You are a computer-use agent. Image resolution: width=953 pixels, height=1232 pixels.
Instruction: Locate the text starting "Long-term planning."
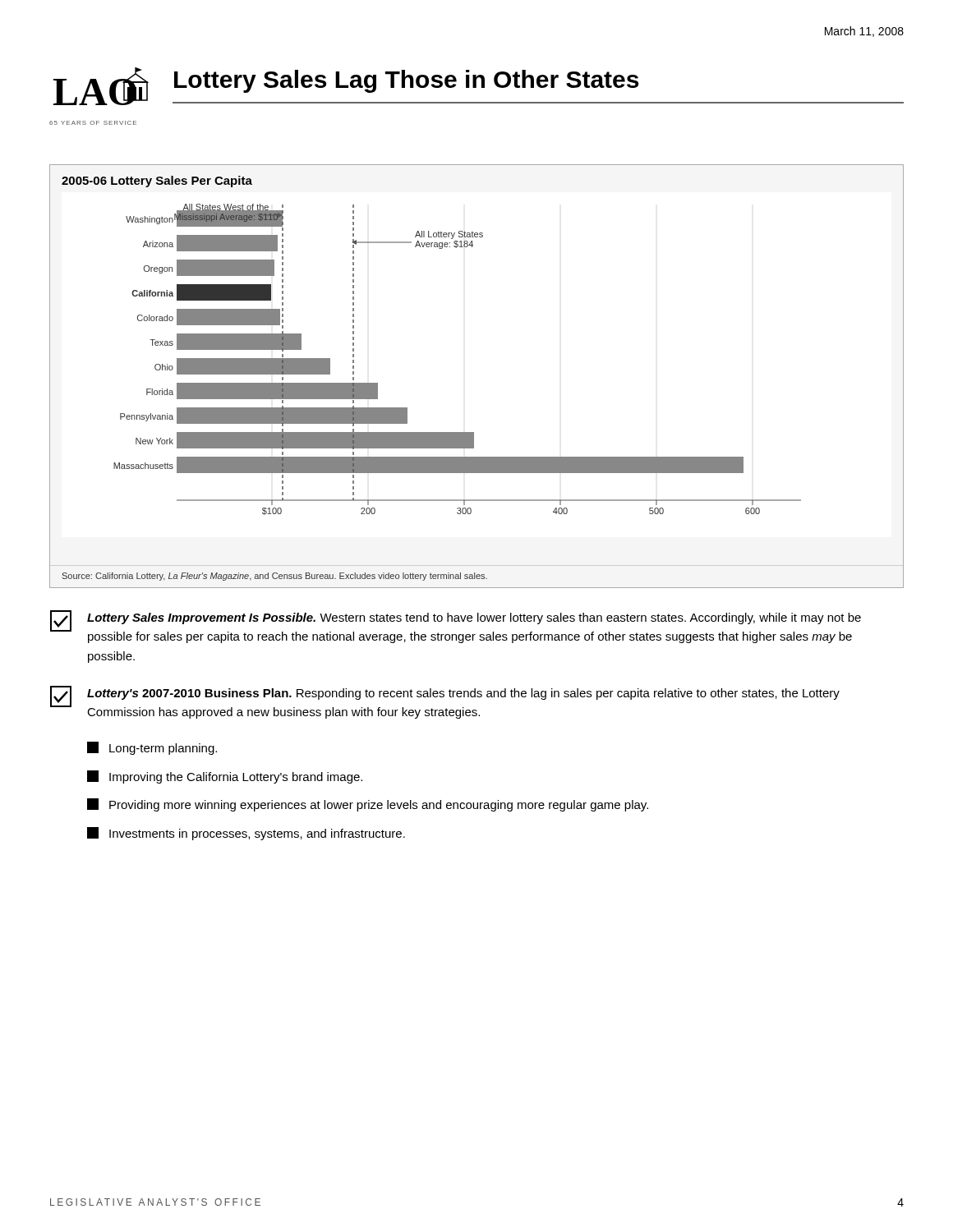153,749
